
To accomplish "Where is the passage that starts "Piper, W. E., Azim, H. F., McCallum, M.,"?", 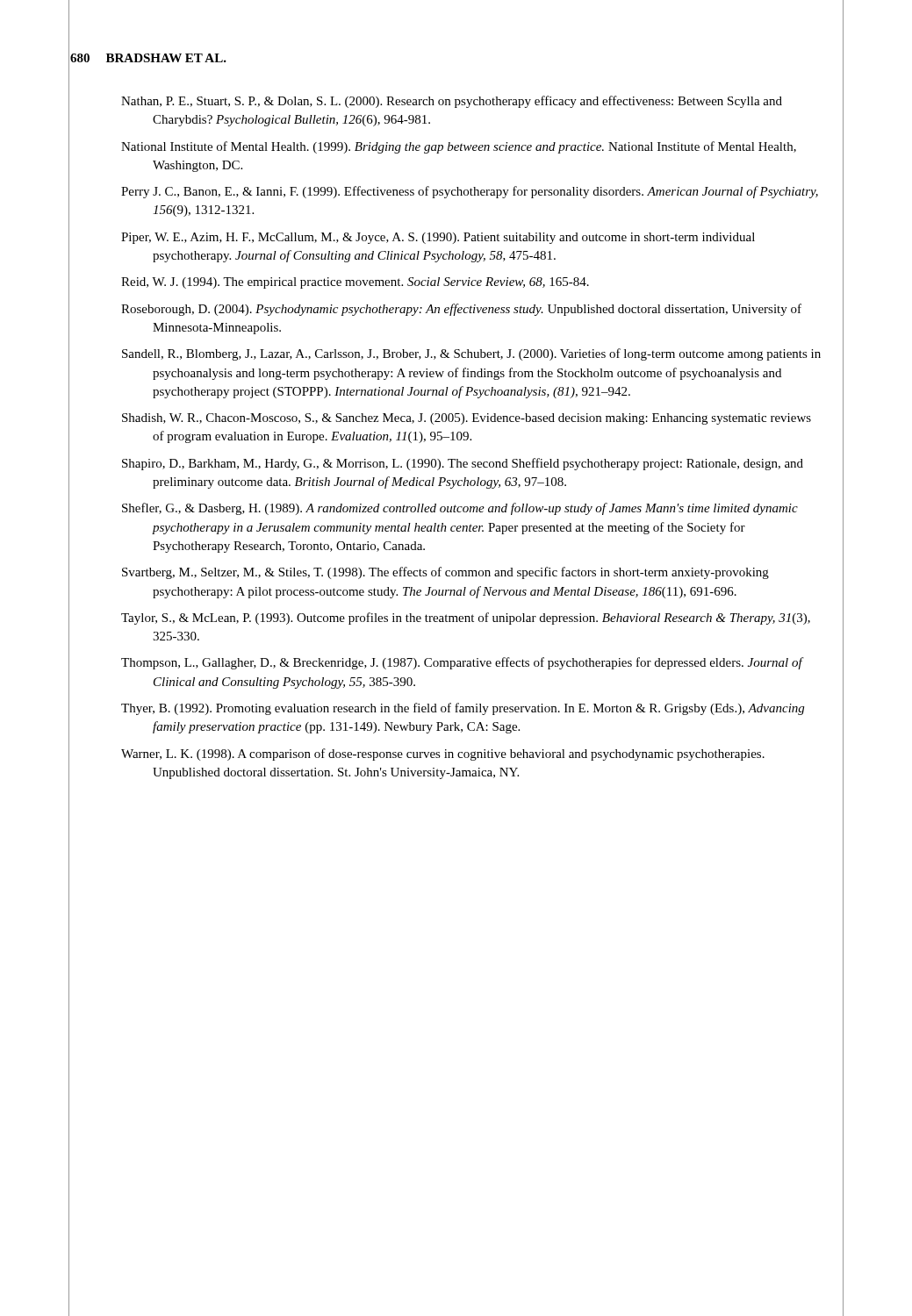I will pyautogui.click(x=438, y=246).
